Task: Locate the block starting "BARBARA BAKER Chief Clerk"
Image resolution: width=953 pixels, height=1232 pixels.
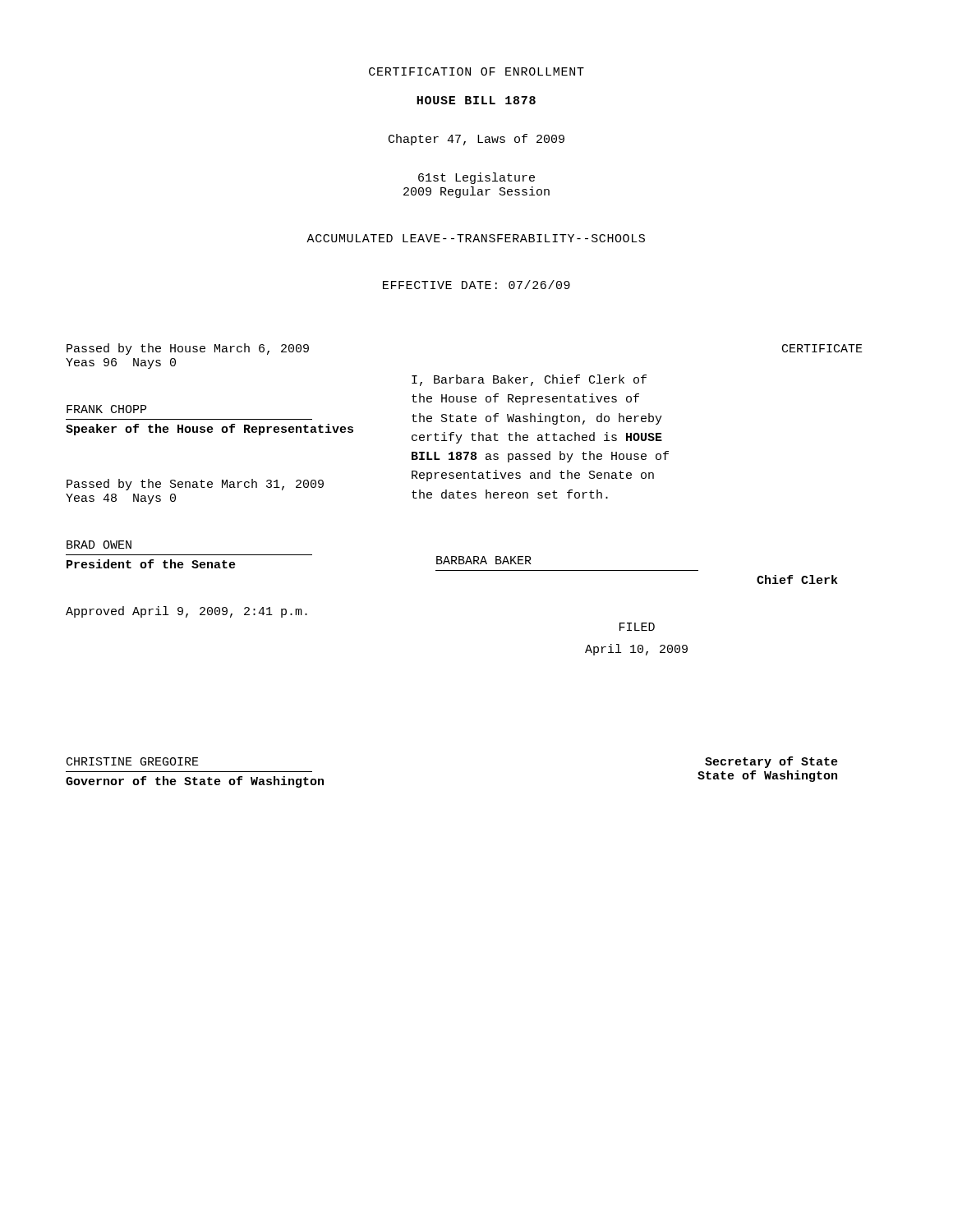Action: point(637,571)
